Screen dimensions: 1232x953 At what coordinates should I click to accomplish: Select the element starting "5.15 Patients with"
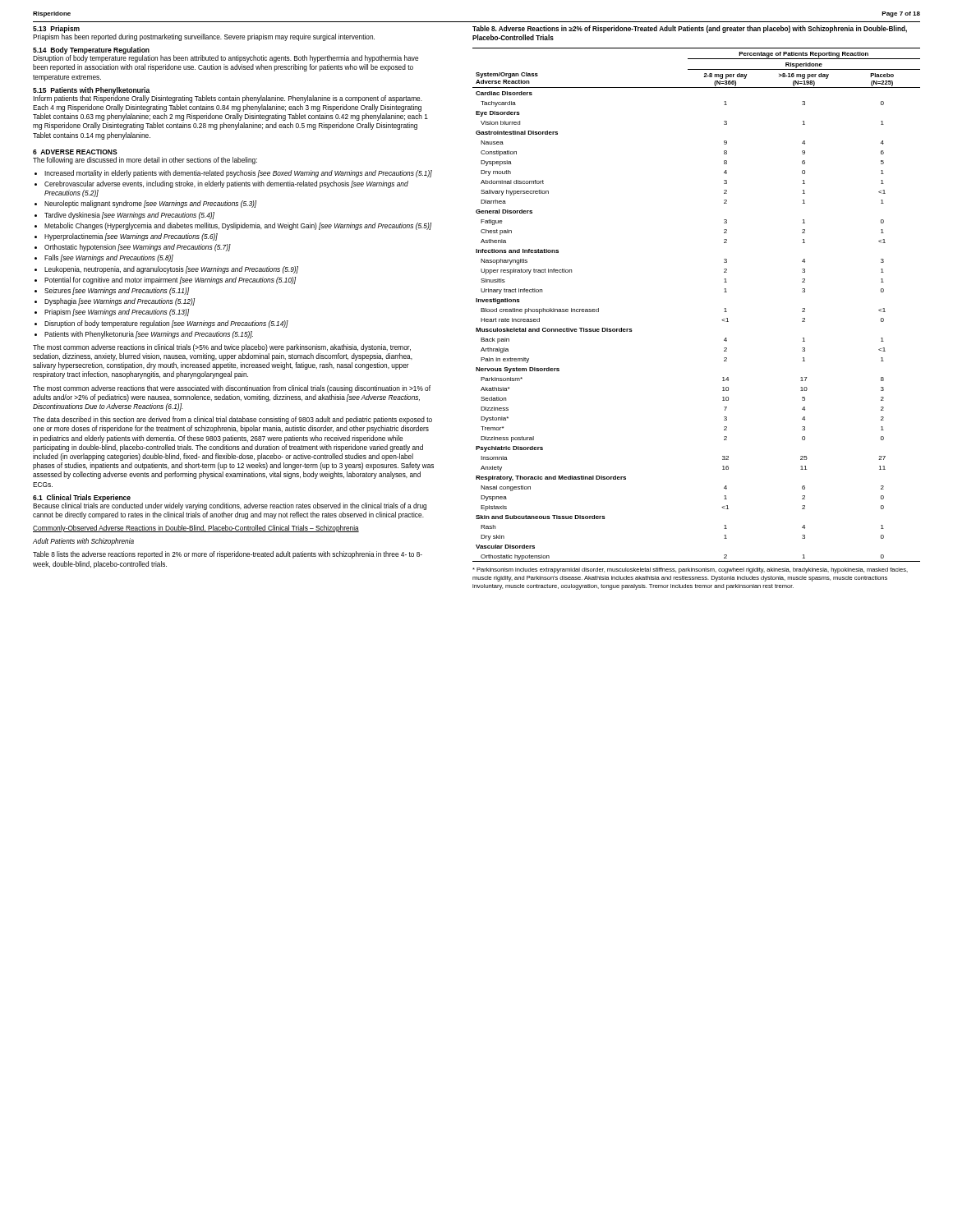point(91,90)
